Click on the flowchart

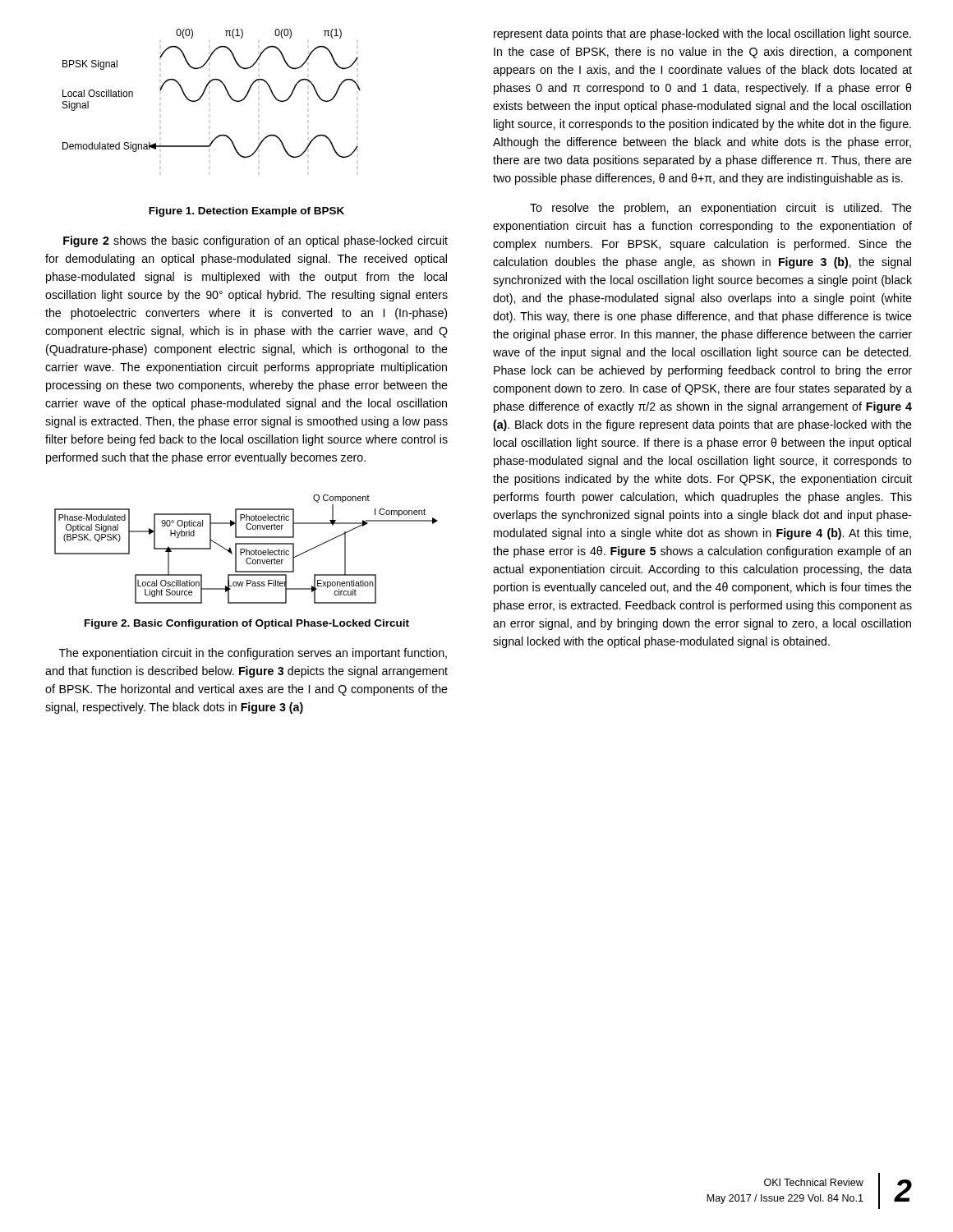[246, 545]
